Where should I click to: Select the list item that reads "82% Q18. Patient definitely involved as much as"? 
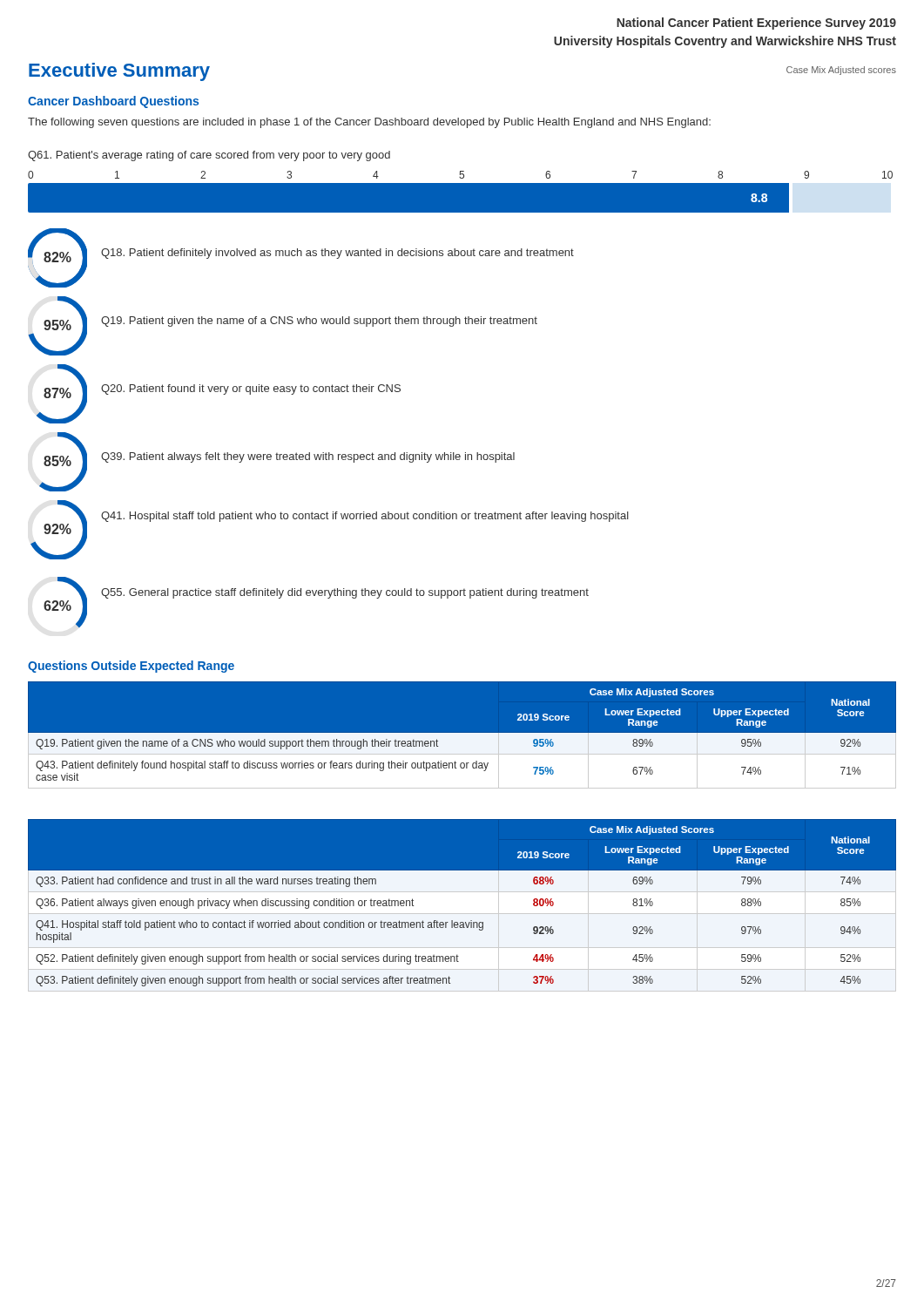pyautogui.click(x=301, y=259)
